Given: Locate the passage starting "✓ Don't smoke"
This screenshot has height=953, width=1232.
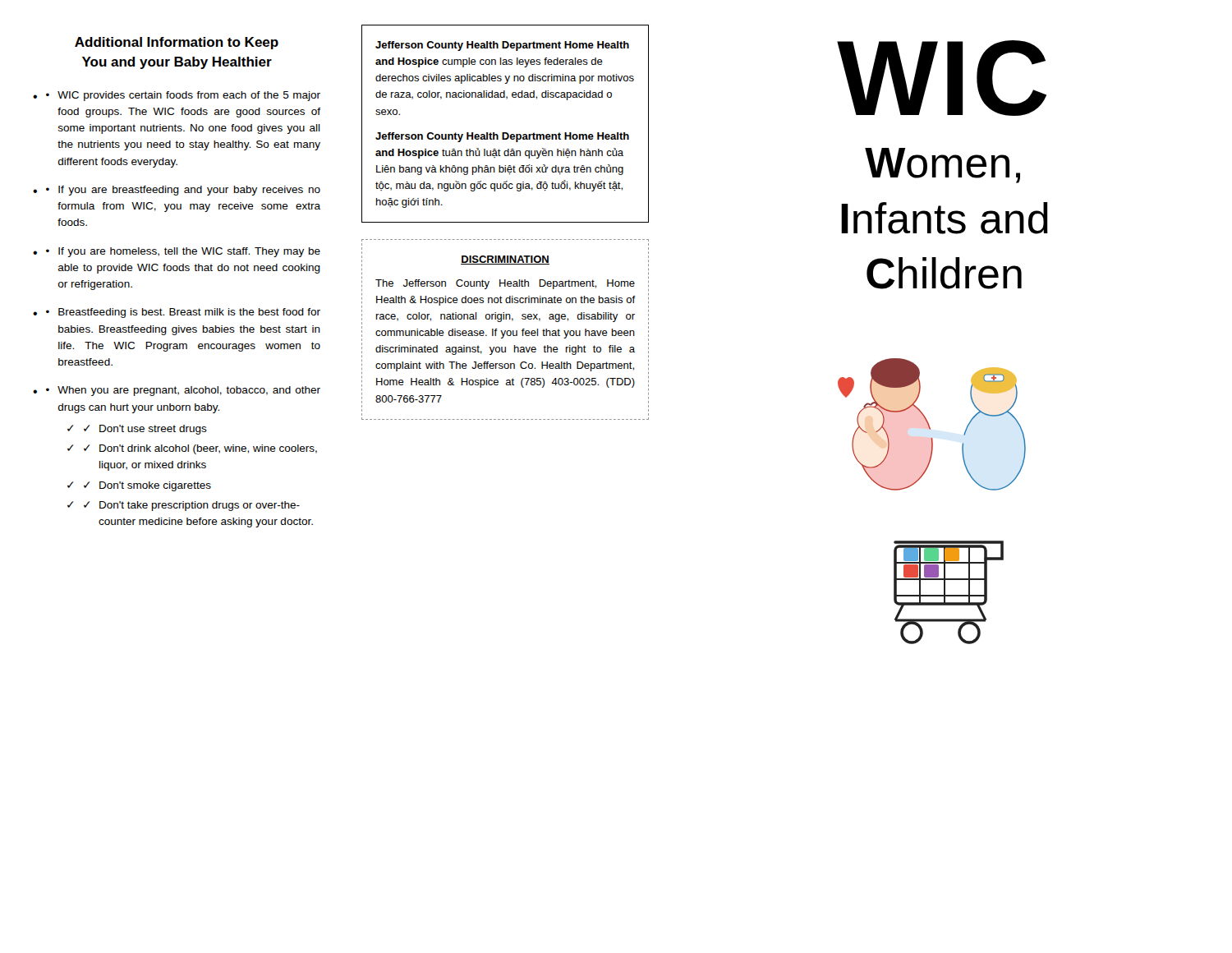Looking at the screenshot, I should pyautogui.click(x=147, y=485).
